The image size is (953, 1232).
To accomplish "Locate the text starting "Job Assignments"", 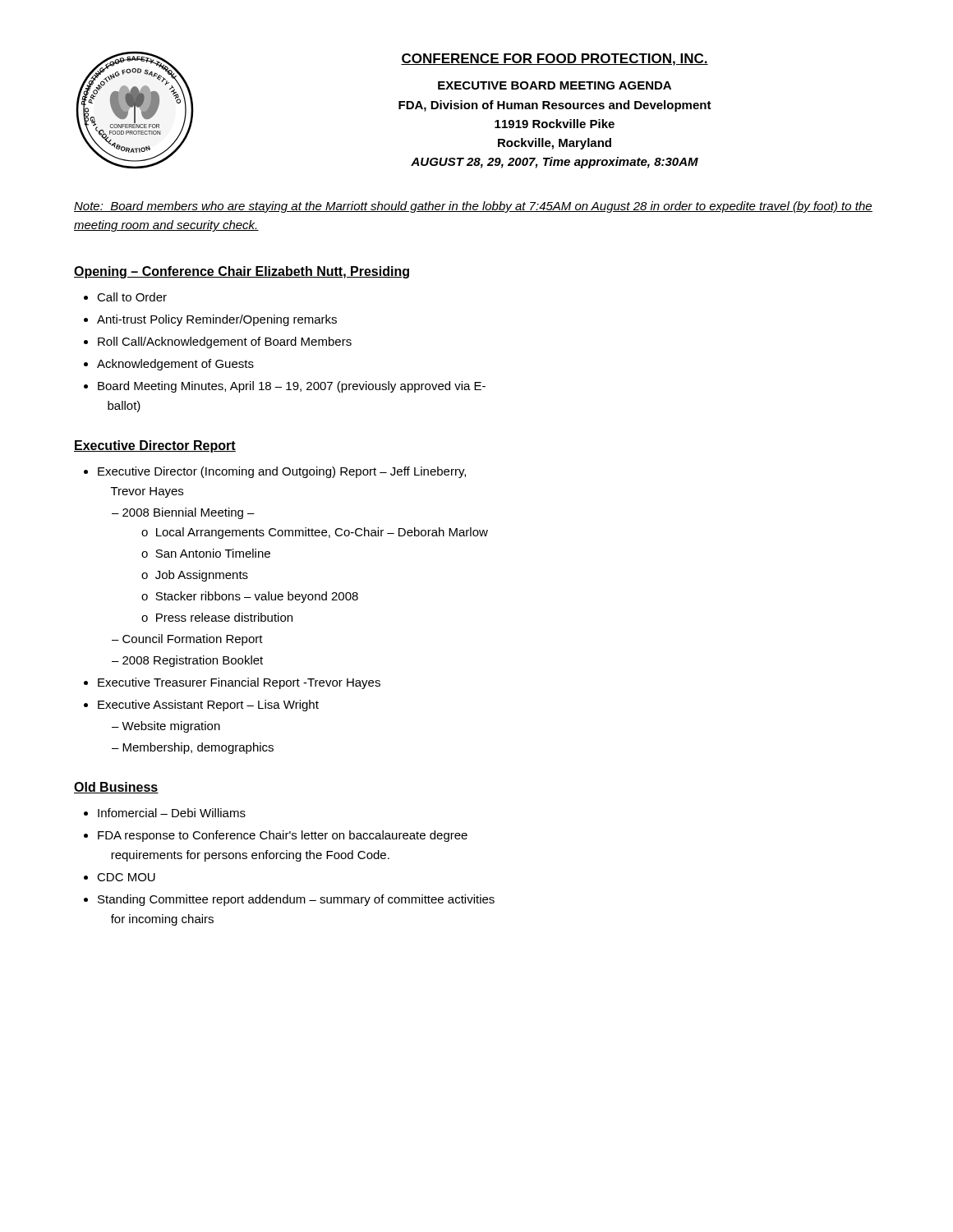I will click(x=202, y=574).
